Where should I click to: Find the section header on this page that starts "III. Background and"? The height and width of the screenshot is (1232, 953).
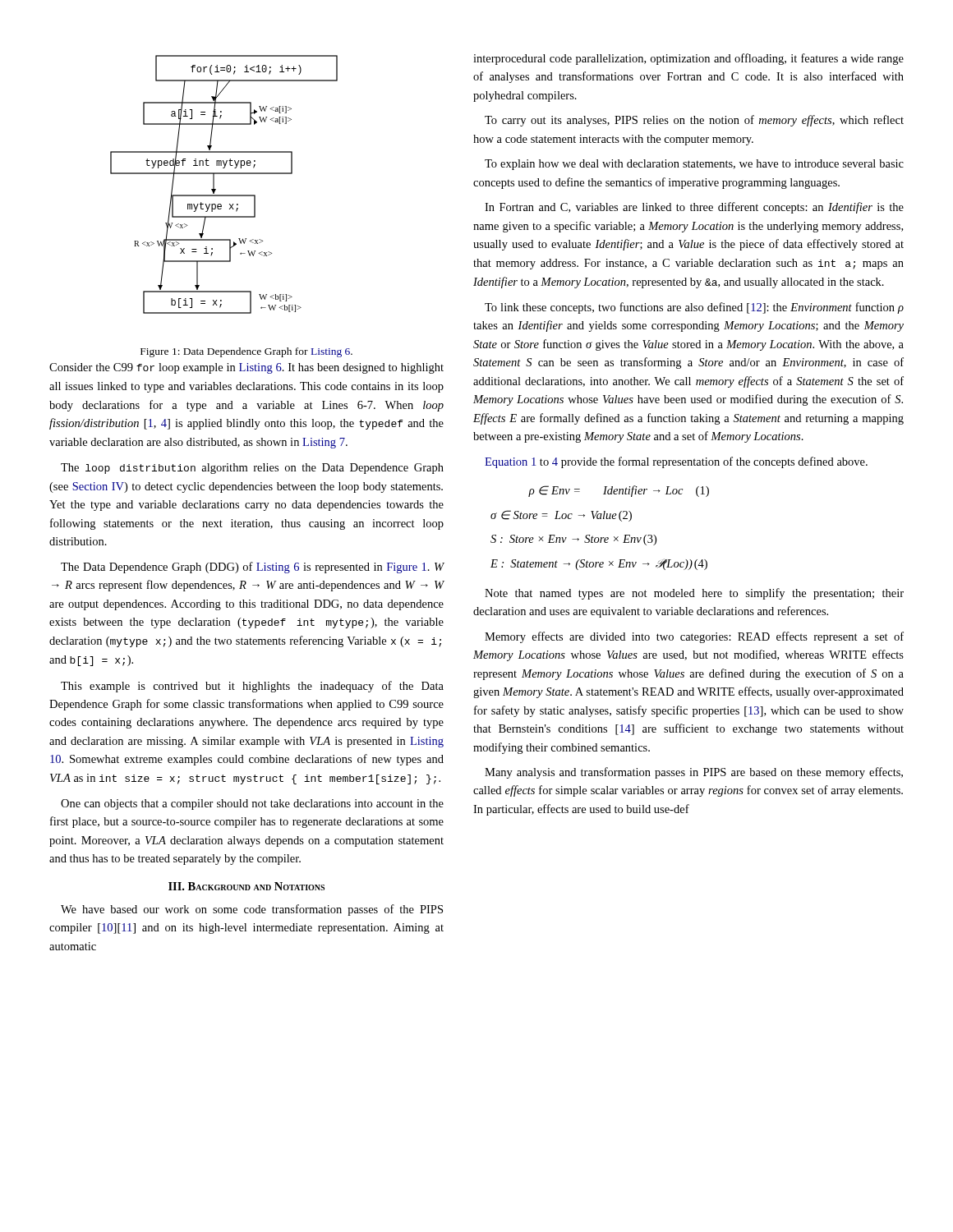pyautogui.click(x=246, y=886)
